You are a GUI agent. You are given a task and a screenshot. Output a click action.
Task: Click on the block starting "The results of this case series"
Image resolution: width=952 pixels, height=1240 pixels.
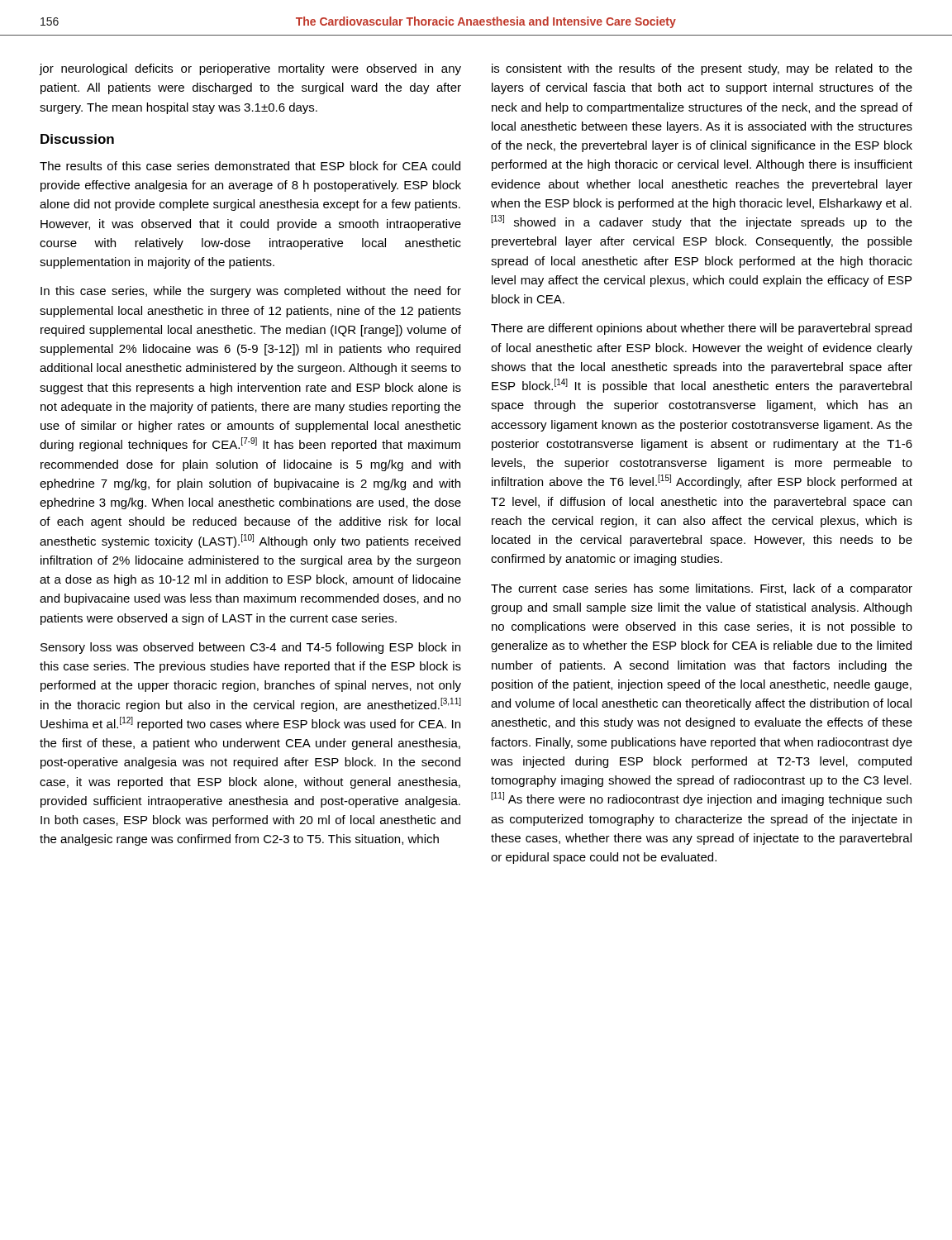[x=250, y=214]
